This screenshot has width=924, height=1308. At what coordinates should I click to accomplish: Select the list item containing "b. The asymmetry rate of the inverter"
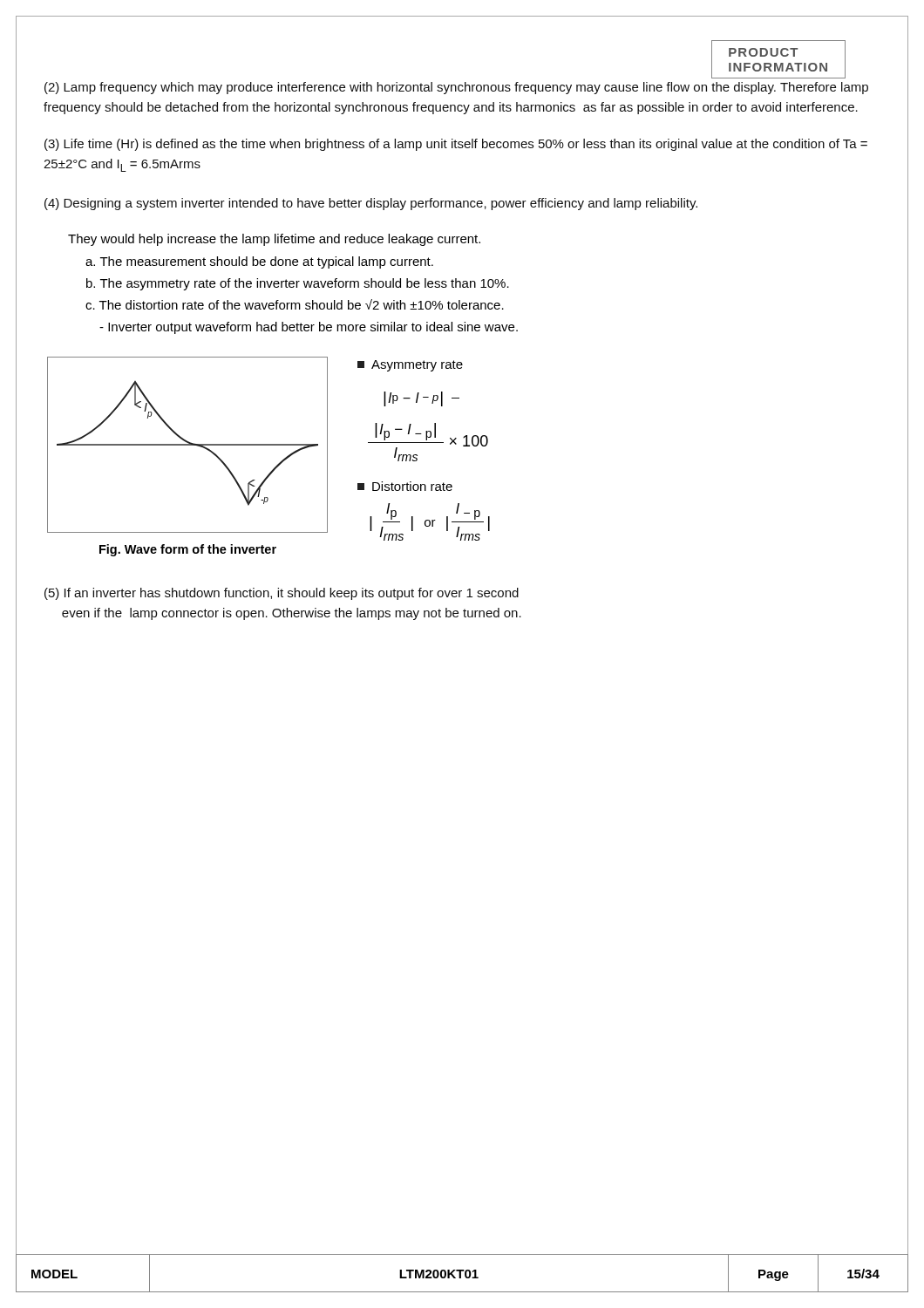(298, 283)
